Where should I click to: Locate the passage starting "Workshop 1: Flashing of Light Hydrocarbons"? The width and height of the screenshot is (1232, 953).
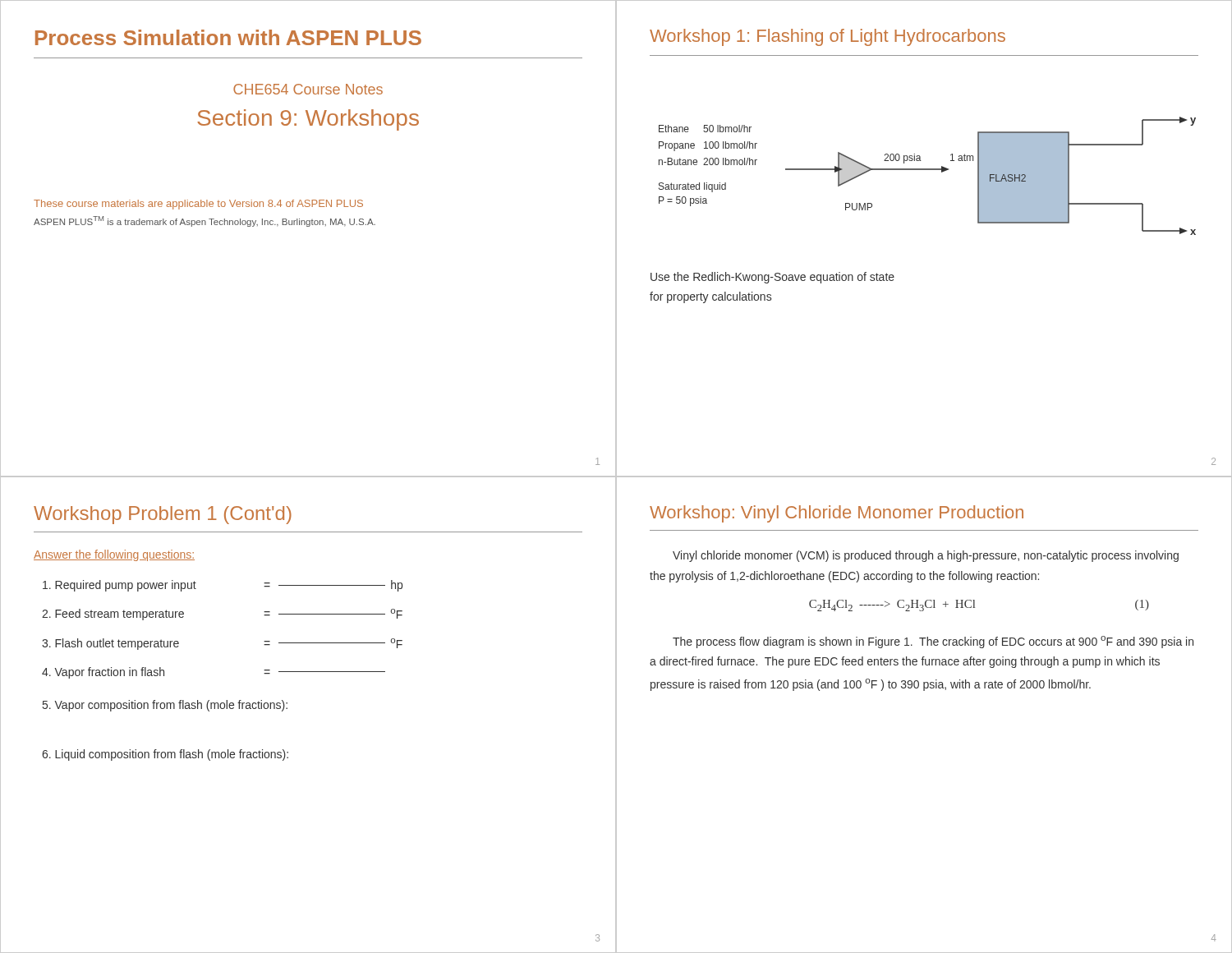coord(828,36)
